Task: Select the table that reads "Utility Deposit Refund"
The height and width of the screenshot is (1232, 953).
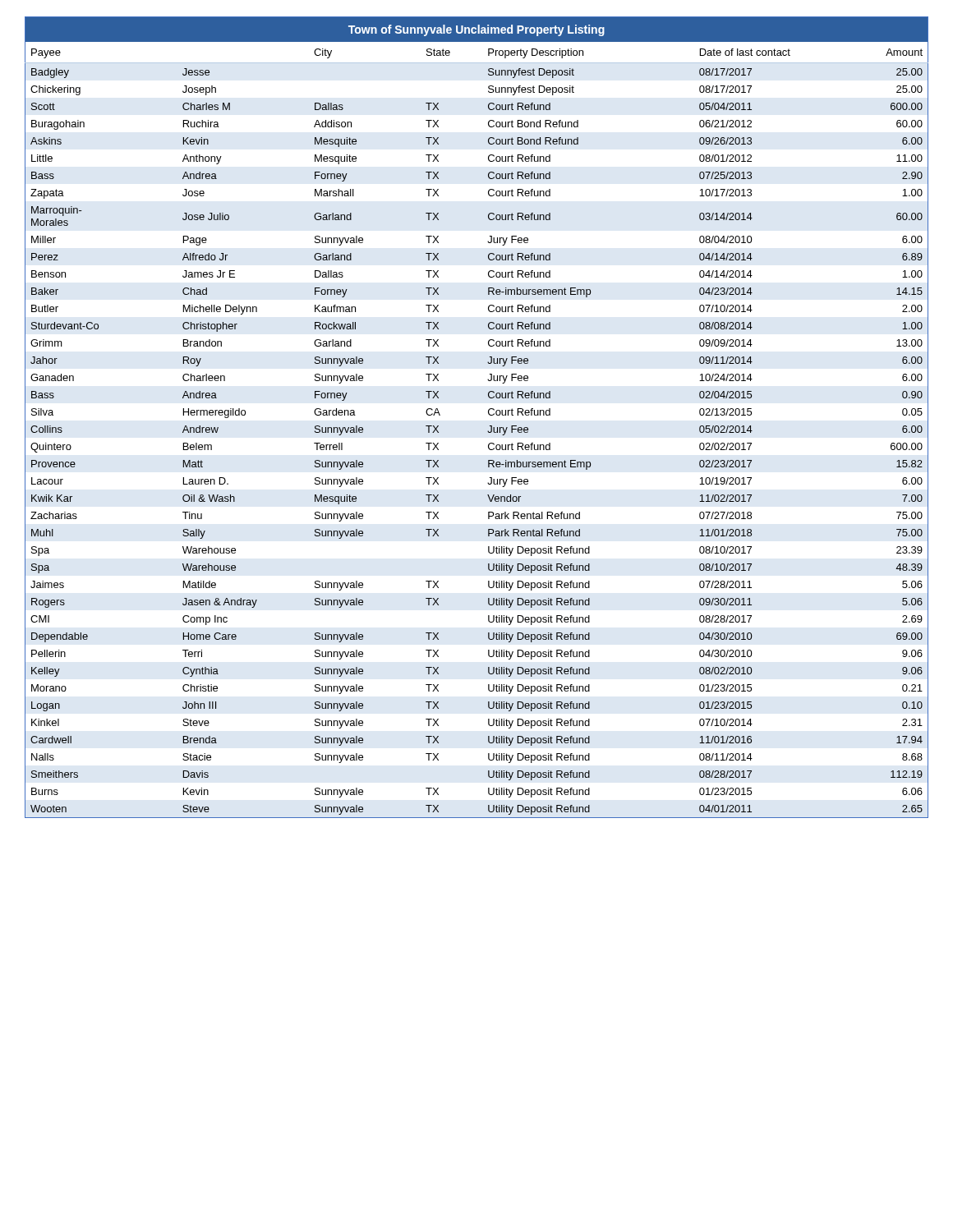Action: click(x=476, y=417)
